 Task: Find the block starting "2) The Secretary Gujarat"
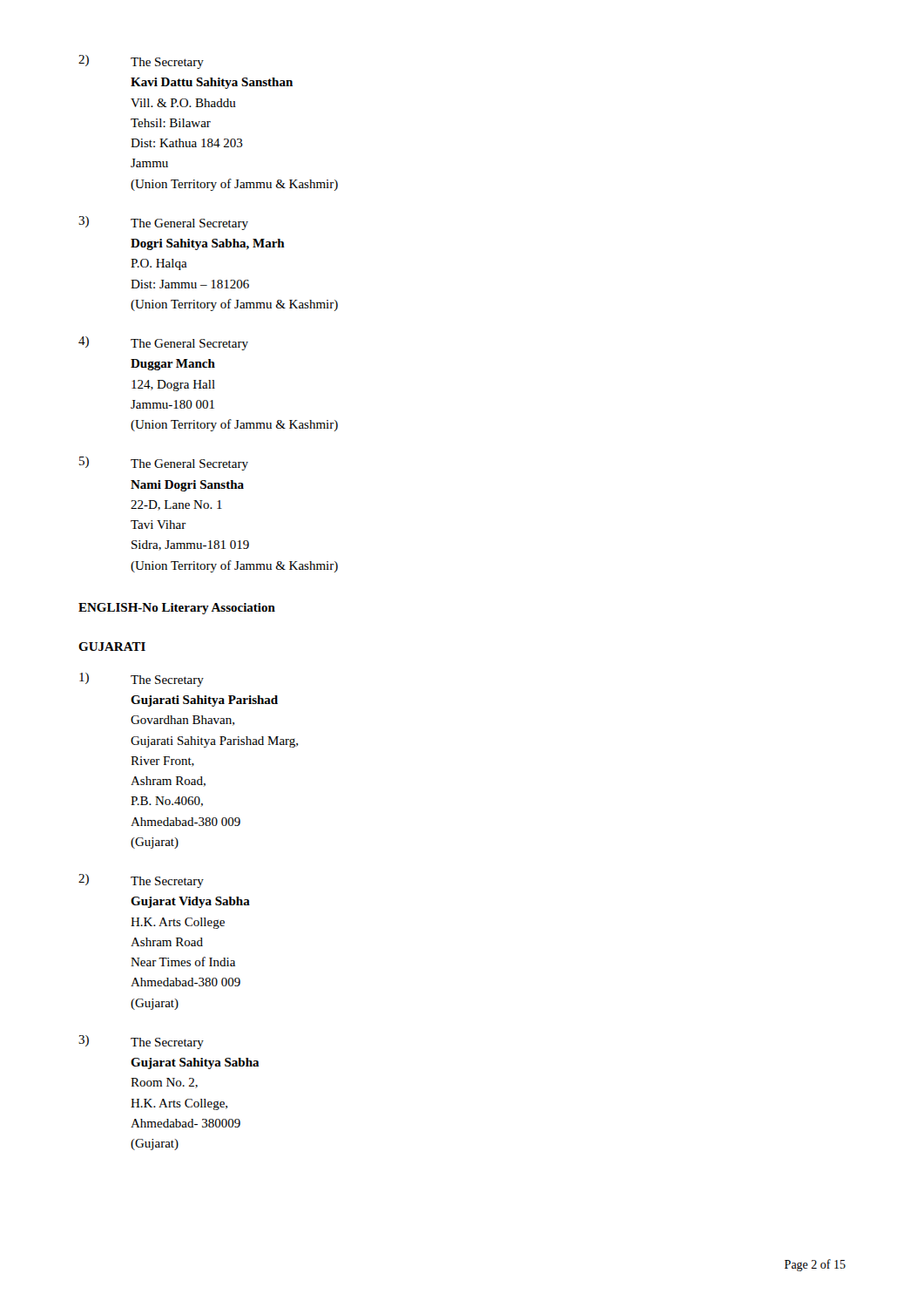tap(141, 881)
